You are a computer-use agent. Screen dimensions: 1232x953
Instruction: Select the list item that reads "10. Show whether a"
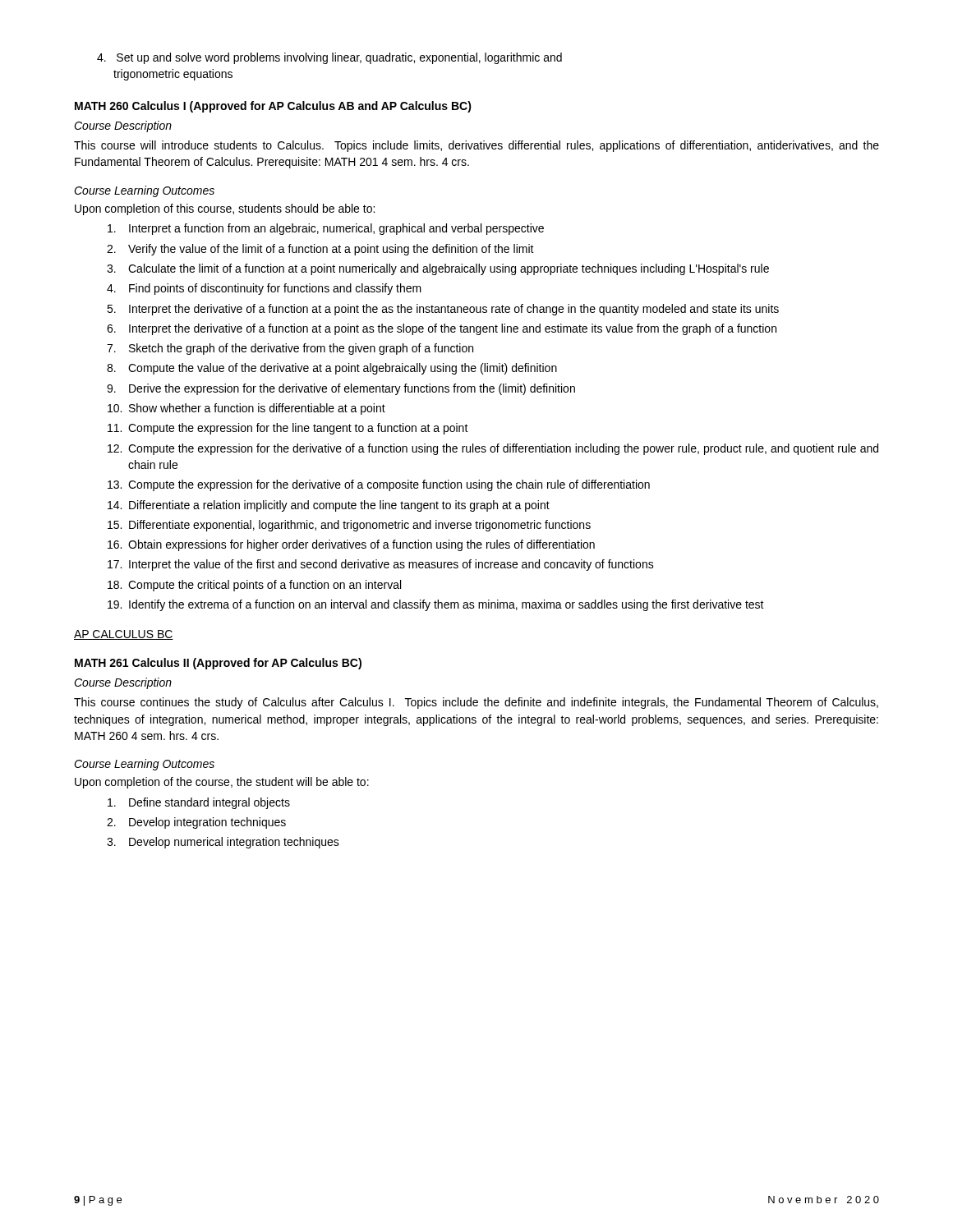(246, 408)
